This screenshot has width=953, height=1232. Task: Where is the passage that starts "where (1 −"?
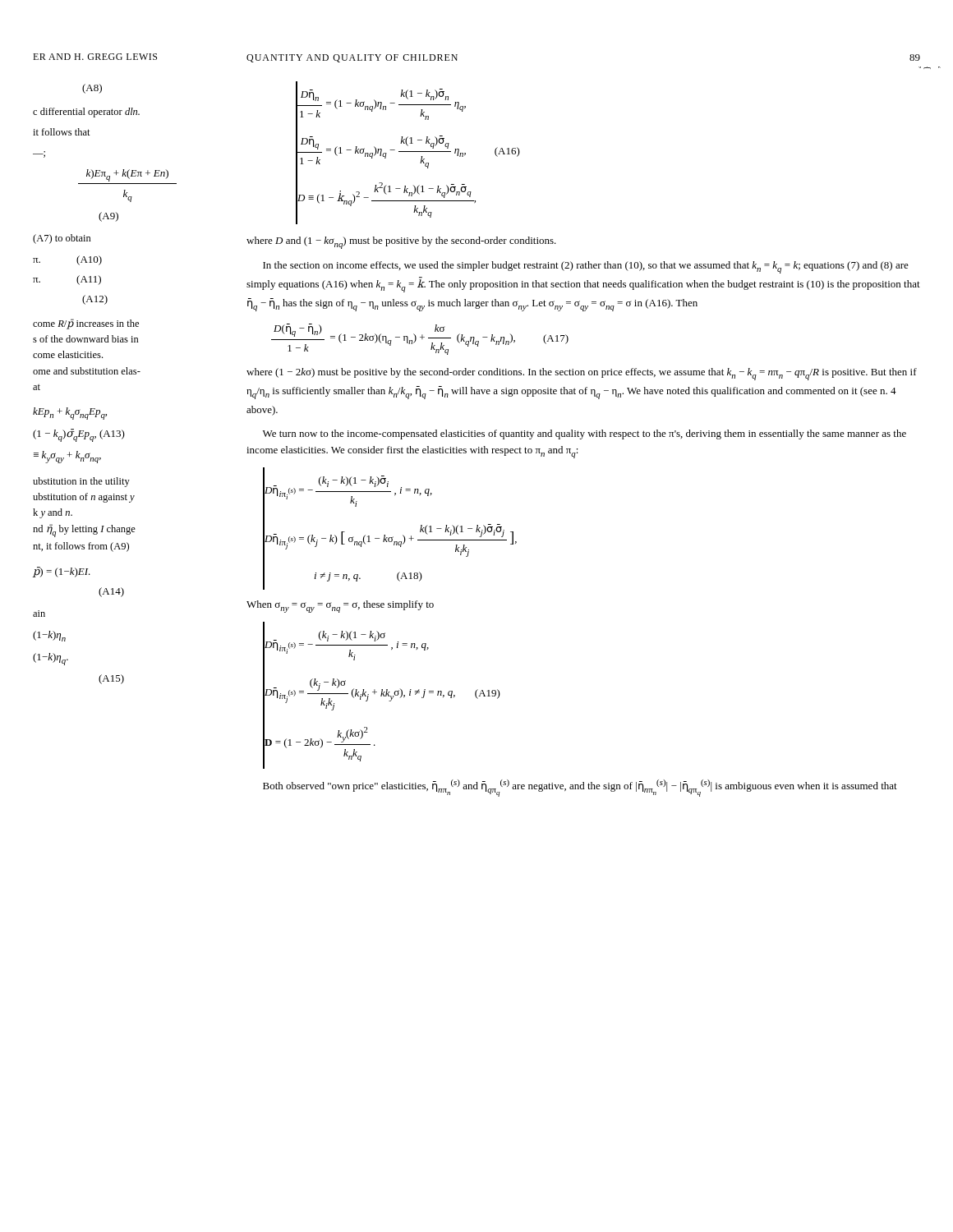point(581,390)
